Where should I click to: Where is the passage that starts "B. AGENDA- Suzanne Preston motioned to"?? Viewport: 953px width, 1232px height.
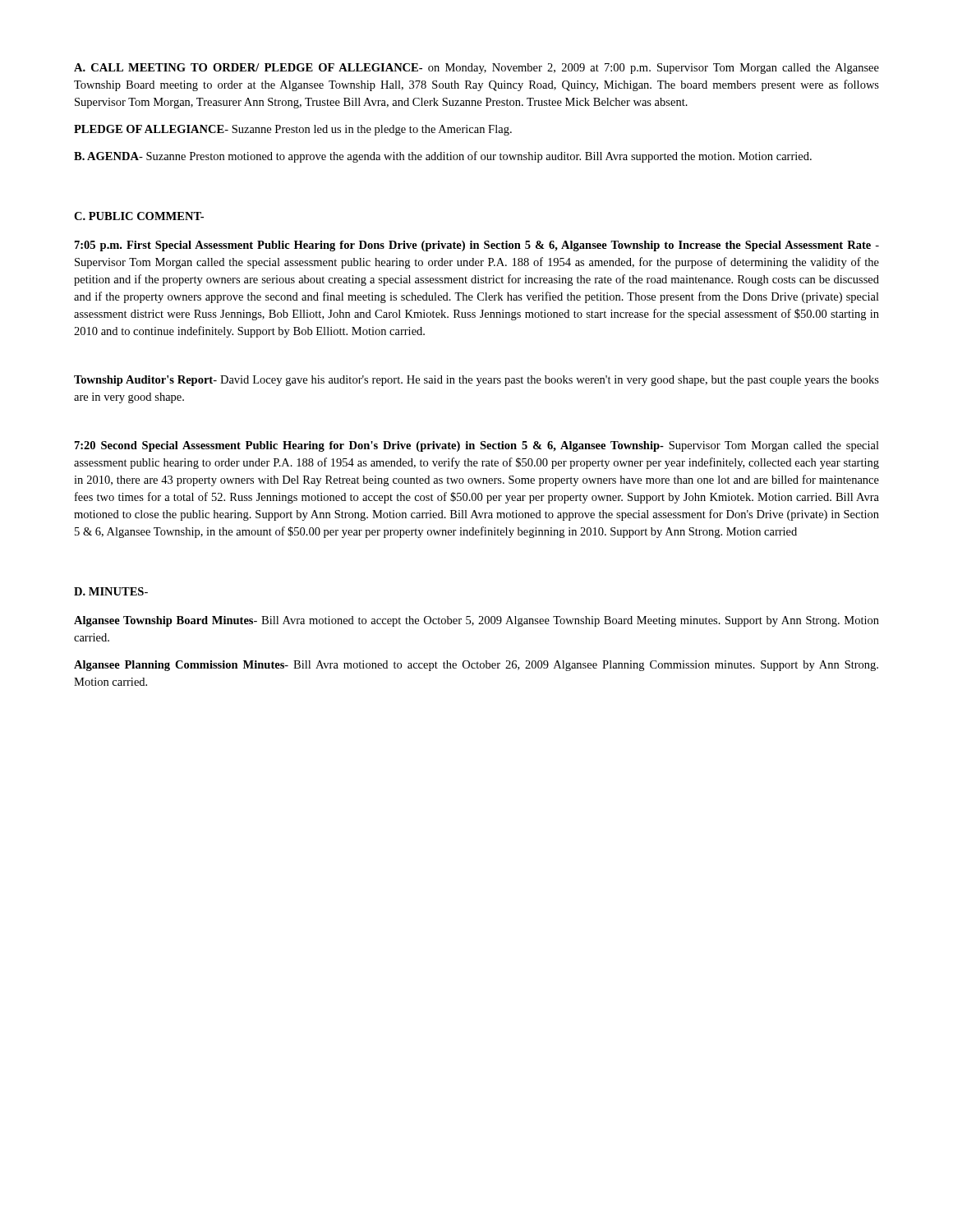coord(476,157)
